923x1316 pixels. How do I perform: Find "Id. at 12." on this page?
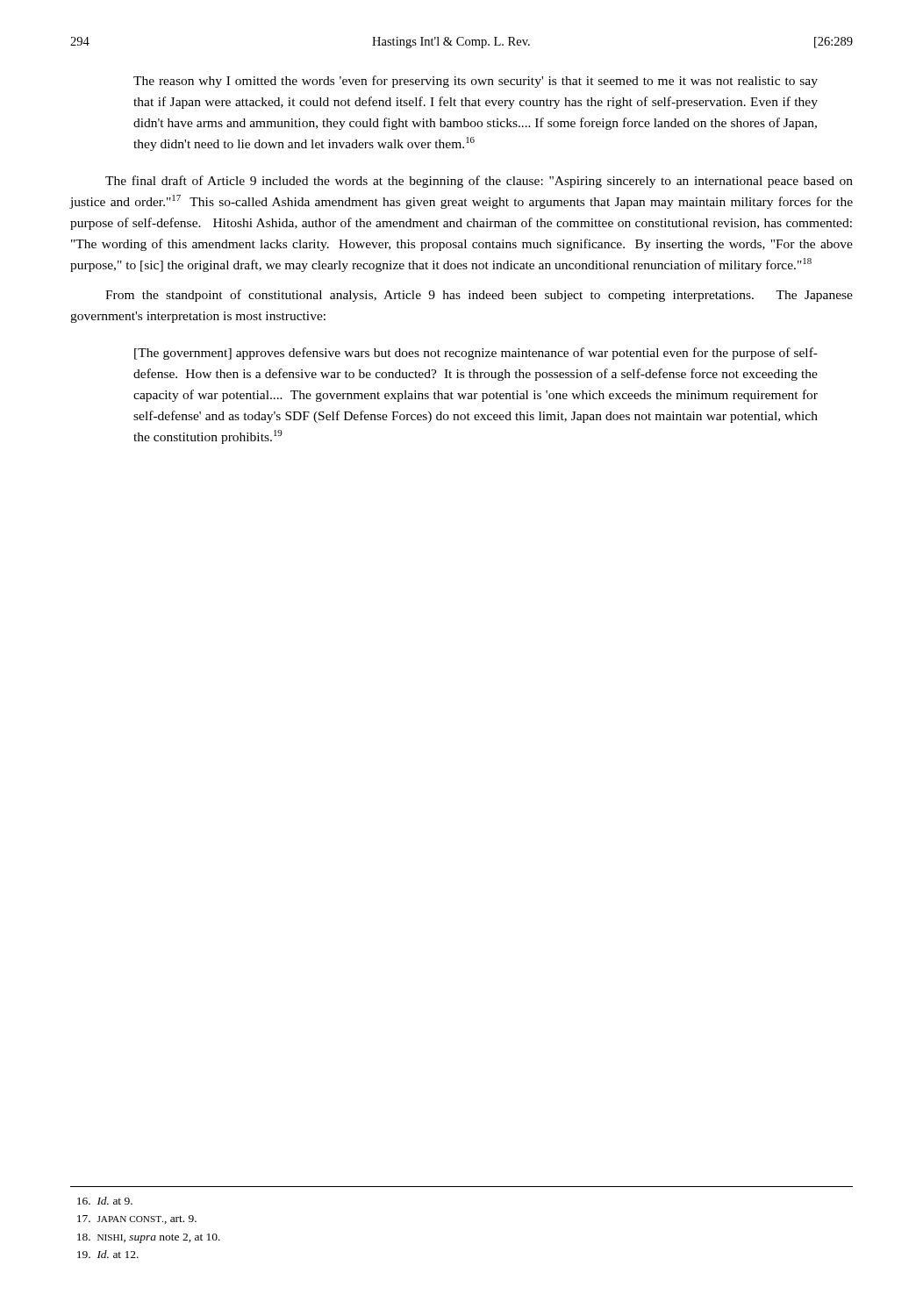tap(105, 1254)
